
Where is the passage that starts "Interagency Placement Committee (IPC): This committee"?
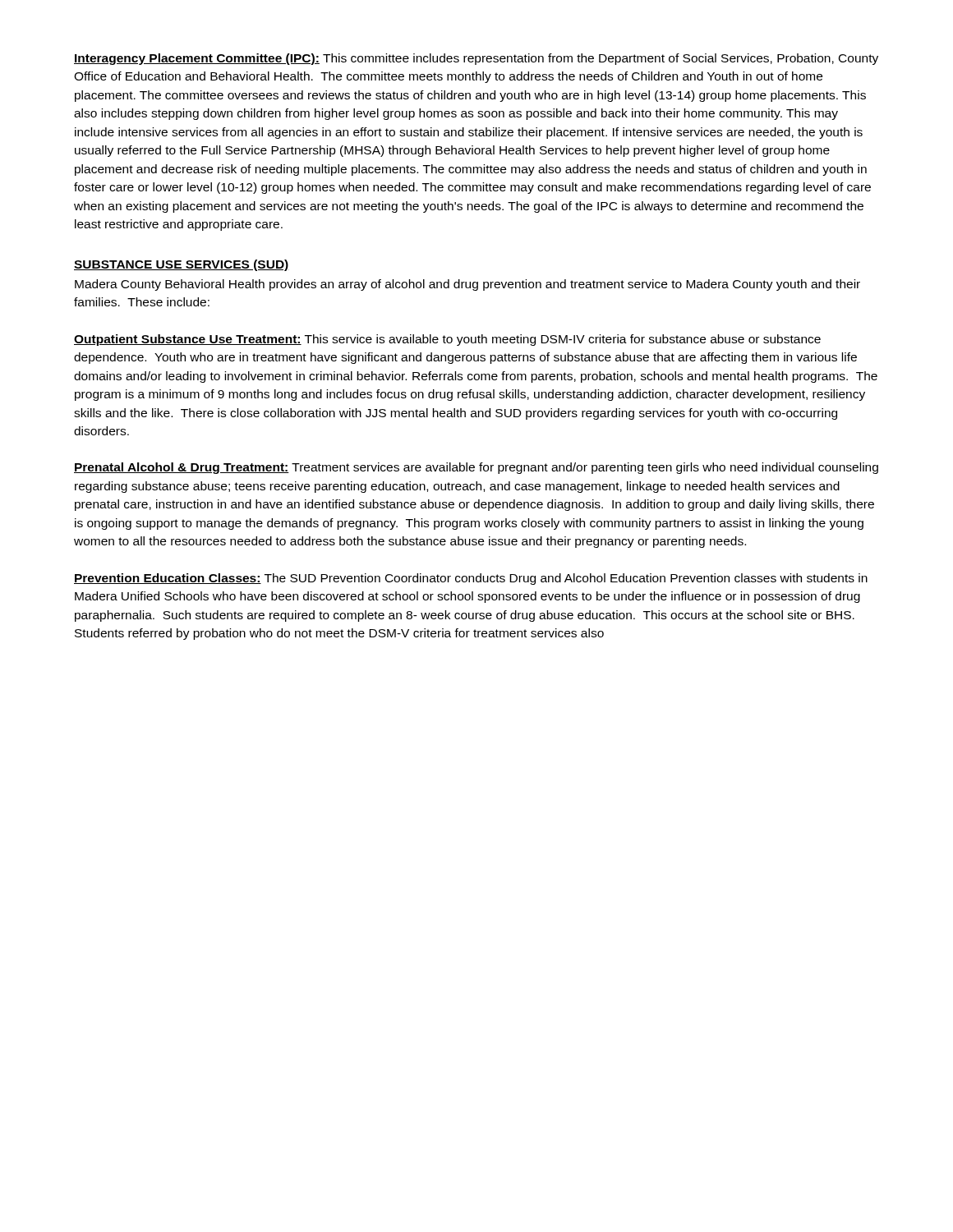(476, 141)
